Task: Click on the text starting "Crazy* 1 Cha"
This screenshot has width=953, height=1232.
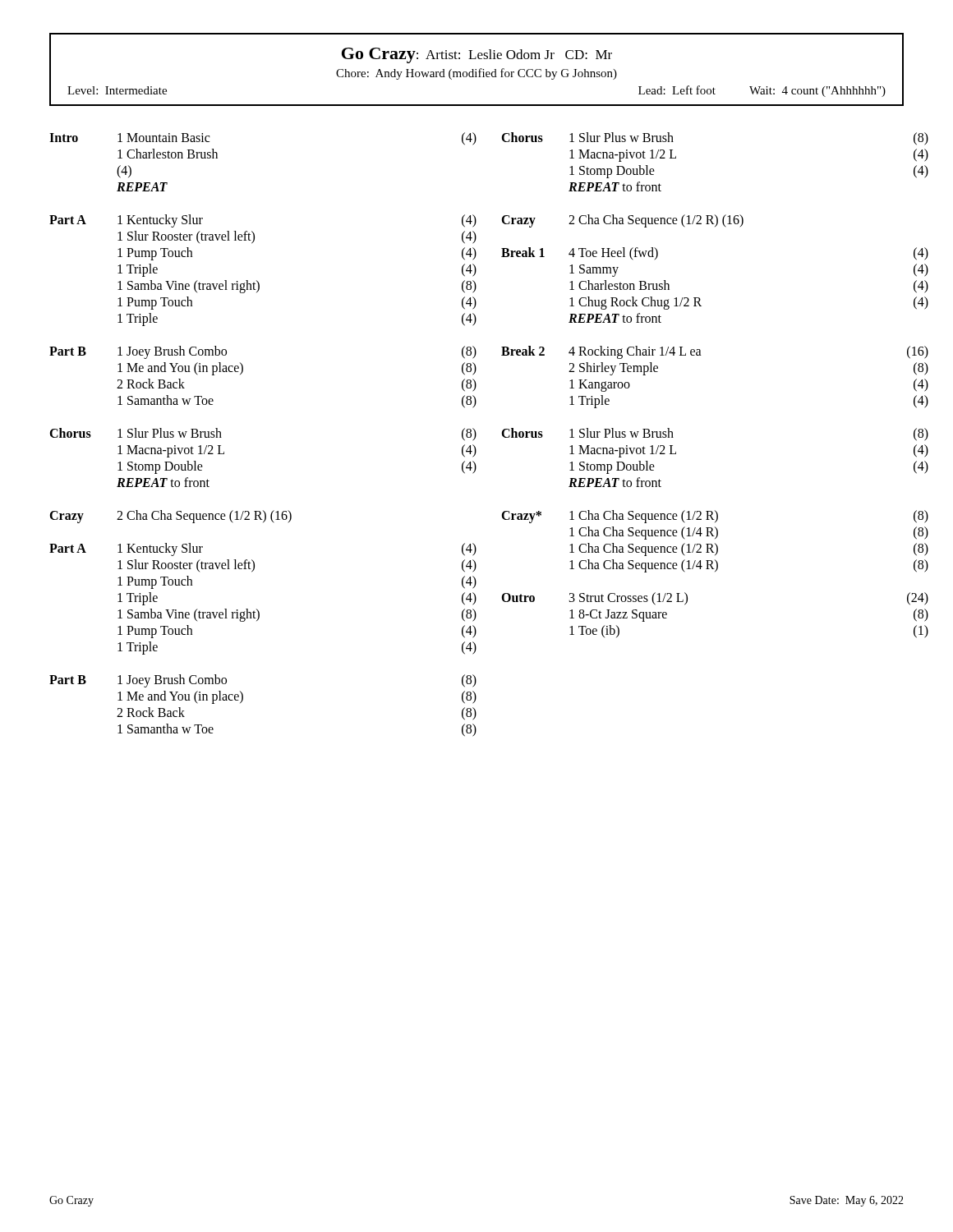Action: 715,540
